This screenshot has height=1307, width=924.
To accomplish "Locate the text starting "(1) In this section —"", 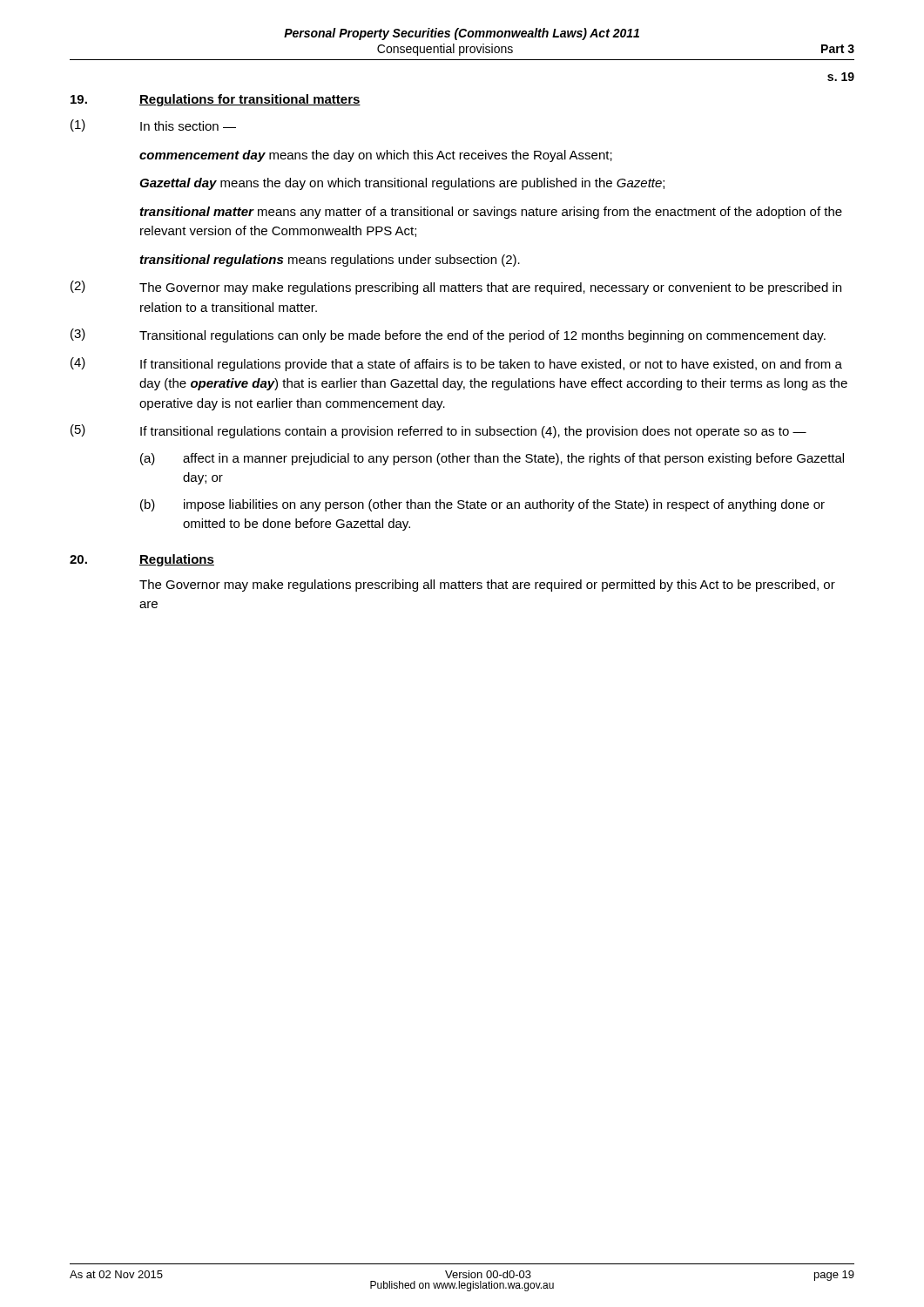I will point(462,325).
